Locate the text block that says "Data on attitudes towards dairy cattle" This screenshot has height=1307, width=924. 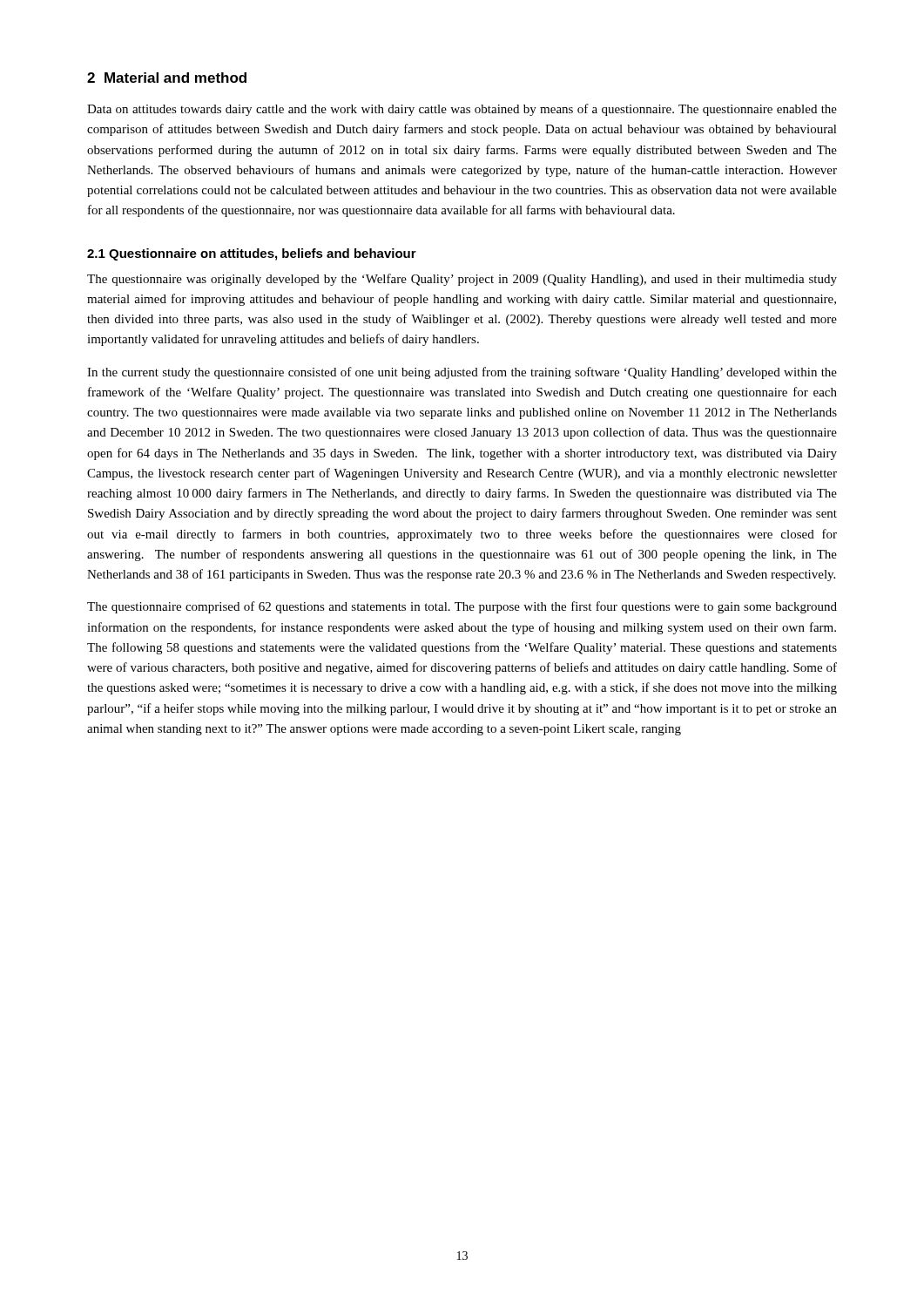pos(462,160)
